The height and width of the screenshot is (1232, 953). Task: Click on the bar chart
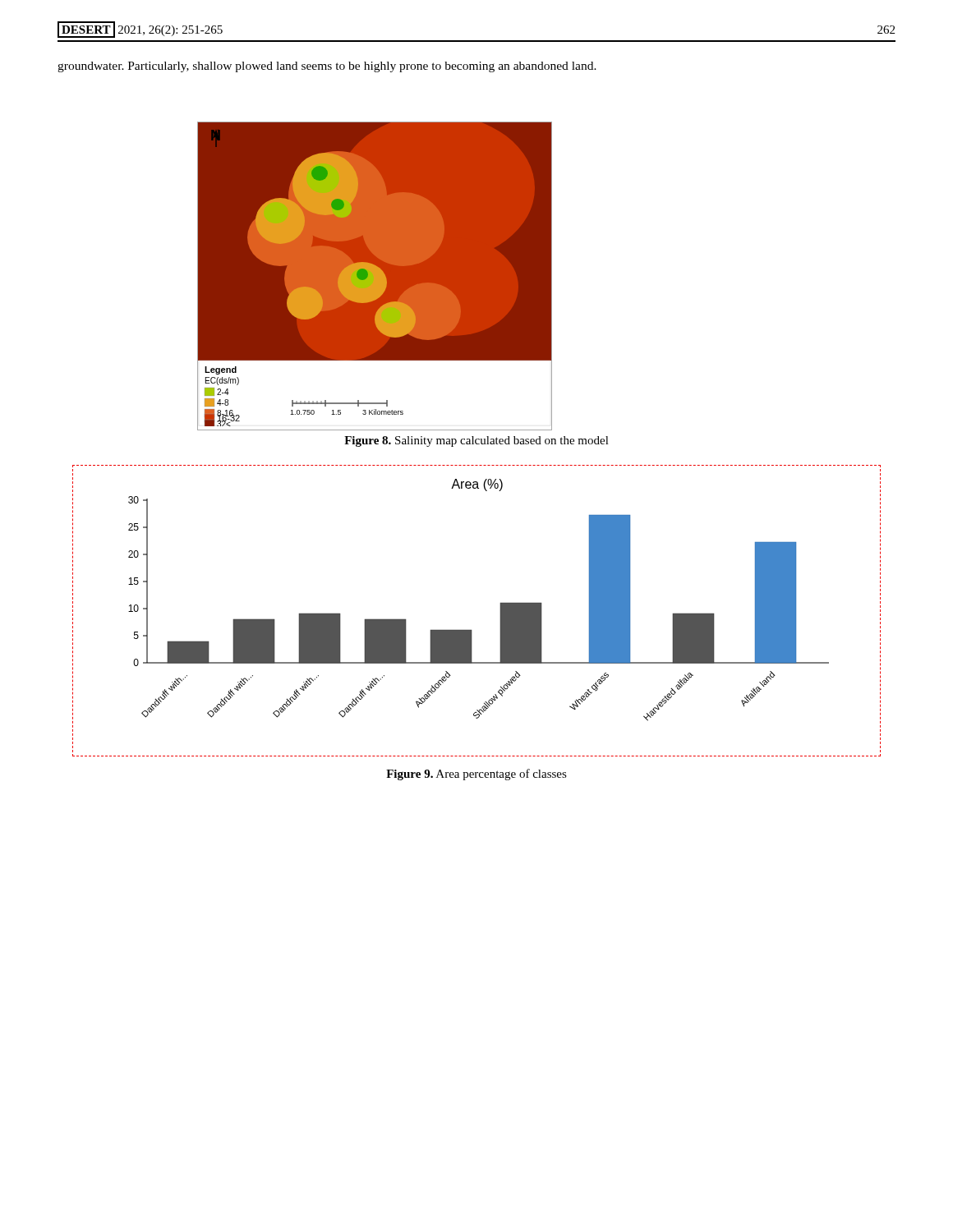pos(476,611)
